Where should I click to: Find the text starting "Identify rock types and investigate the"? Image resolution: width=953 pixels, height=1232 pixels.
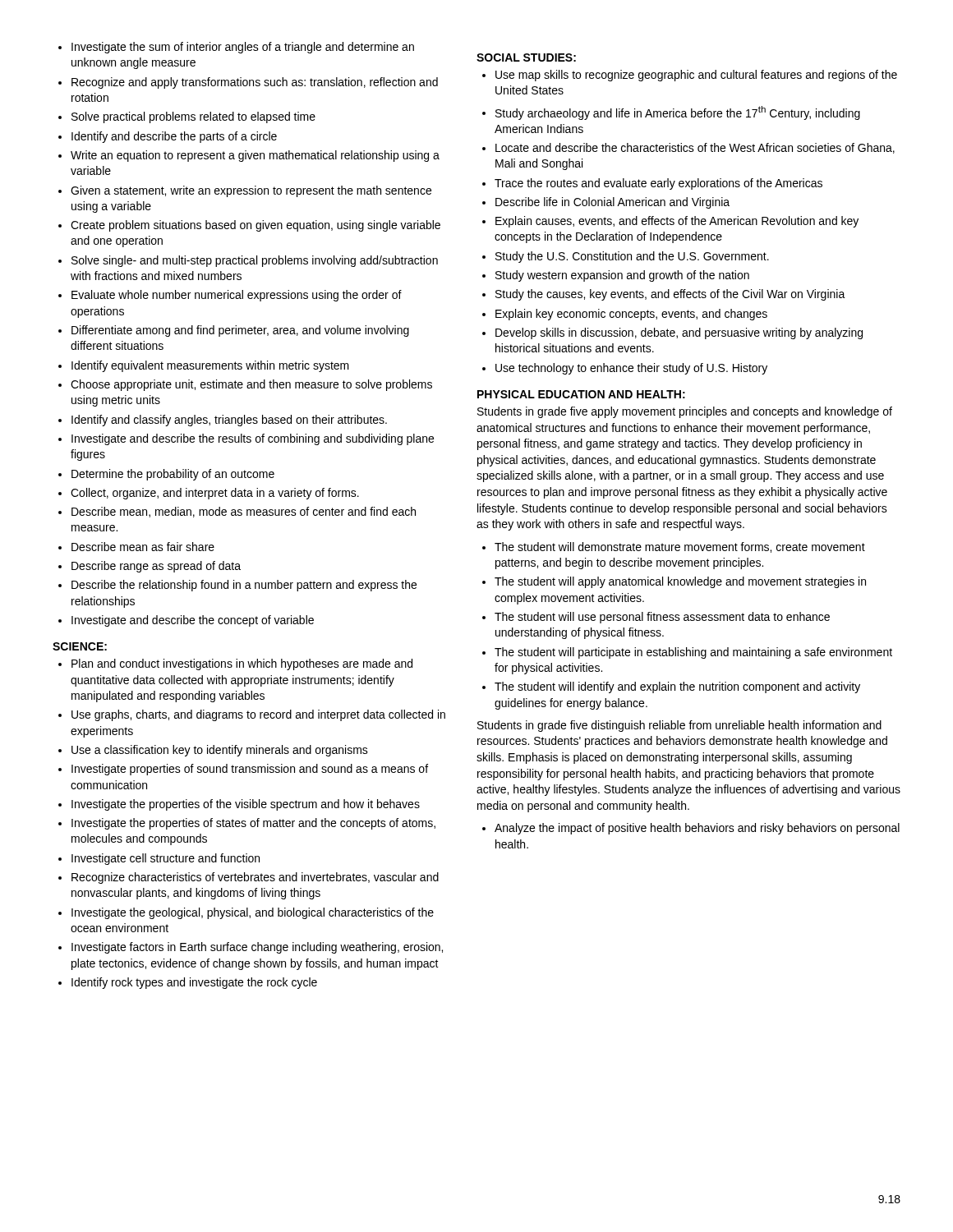pos(194,982)
